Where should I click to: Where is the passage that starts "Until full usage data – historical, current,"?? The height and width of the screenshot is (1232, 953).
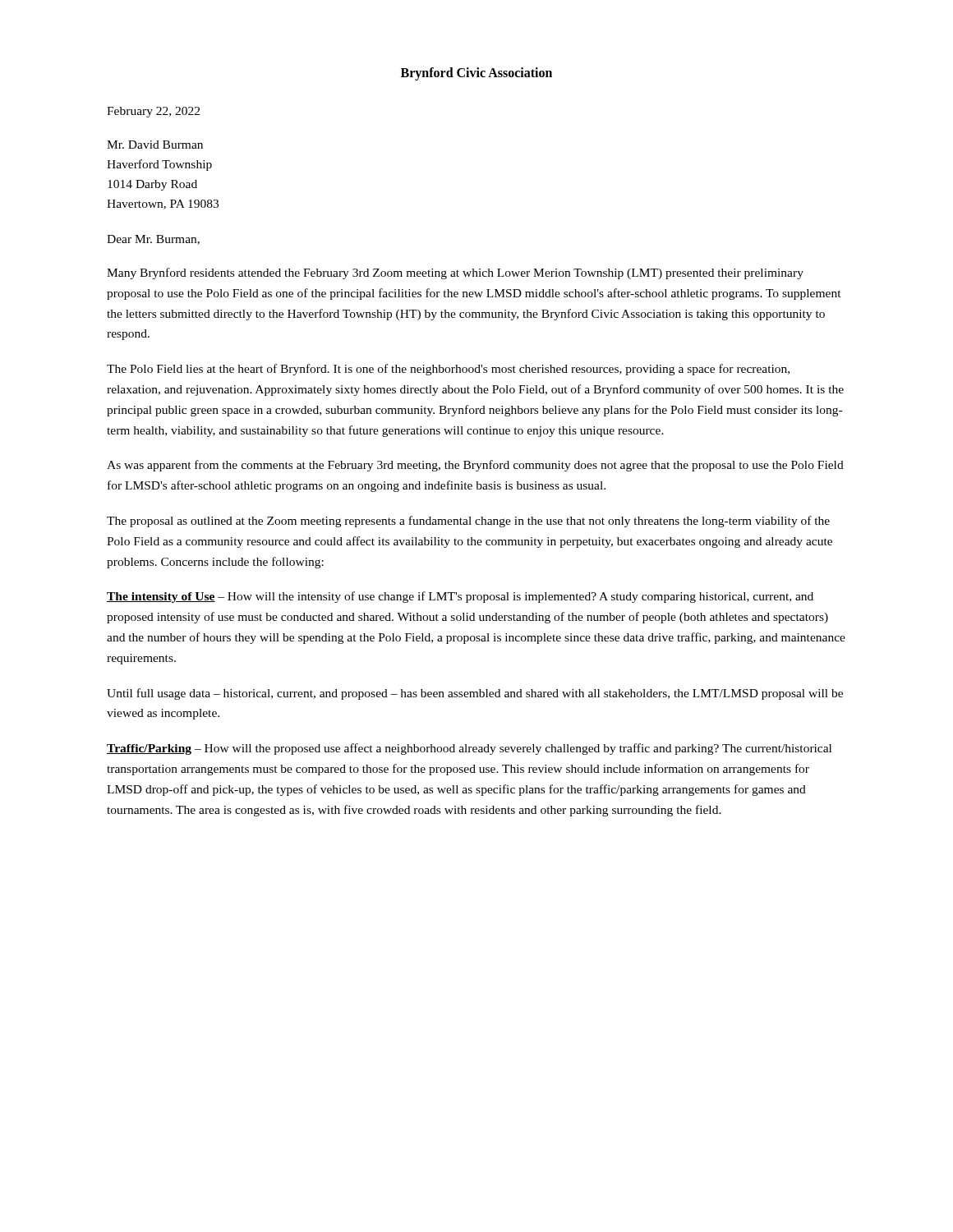pyautogui.click(x=475, y=703)
